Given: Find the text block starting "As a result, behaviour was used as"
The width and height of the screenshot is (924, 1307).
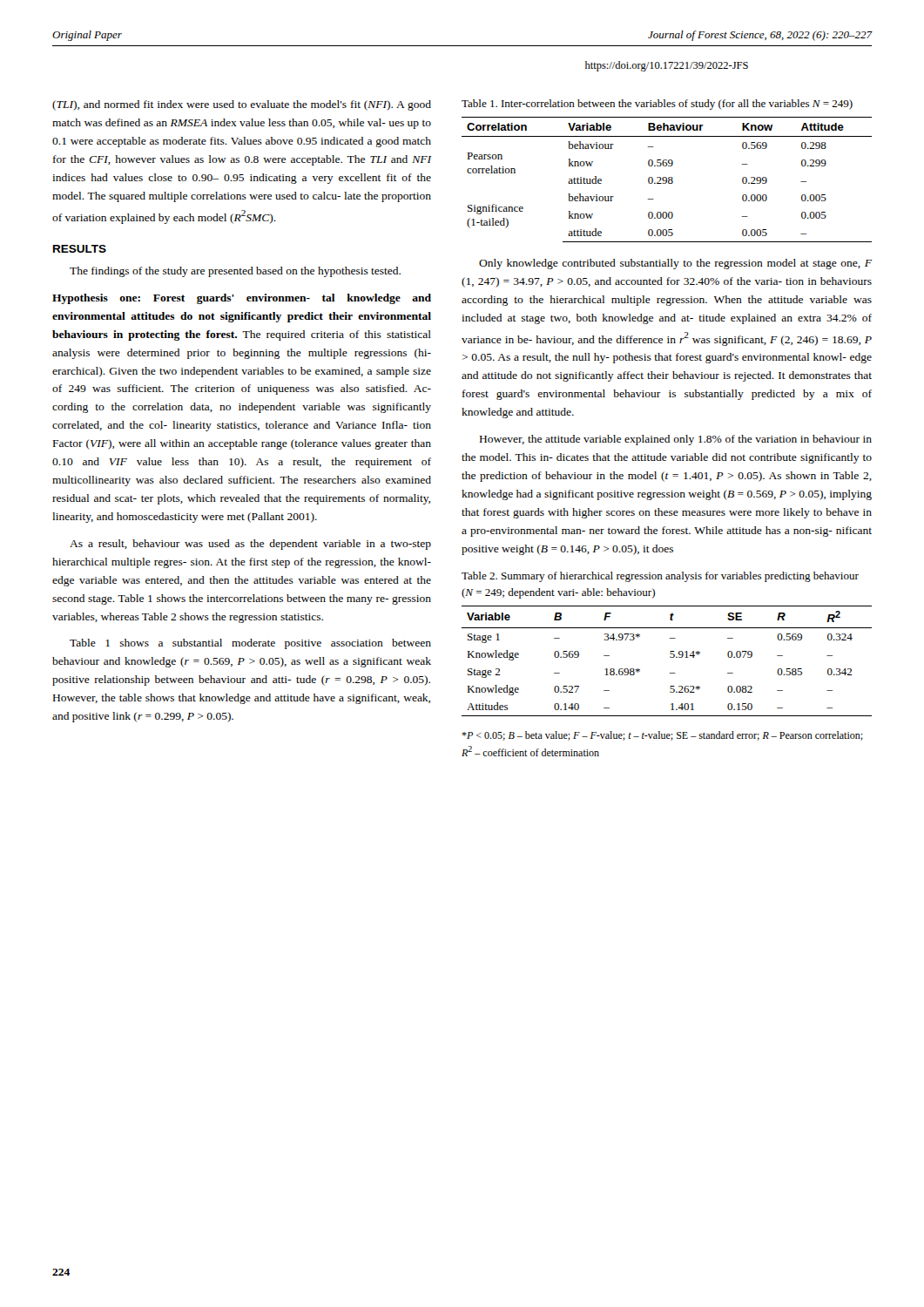Looking at the screenshot, I should coord(242,580).
